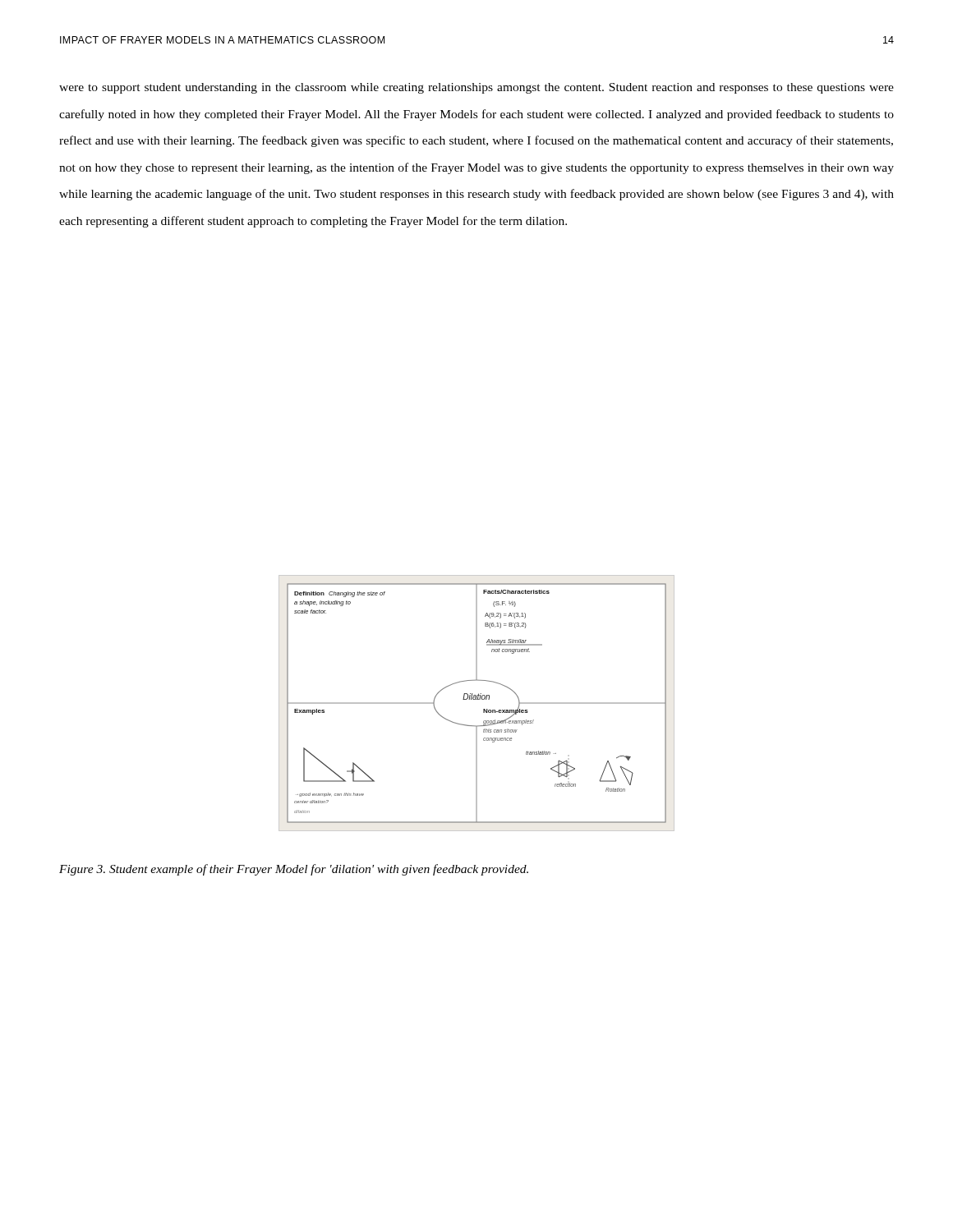
Task: Select the passage starting "Figure 3. Student example of"
Action: coord(476,868)
